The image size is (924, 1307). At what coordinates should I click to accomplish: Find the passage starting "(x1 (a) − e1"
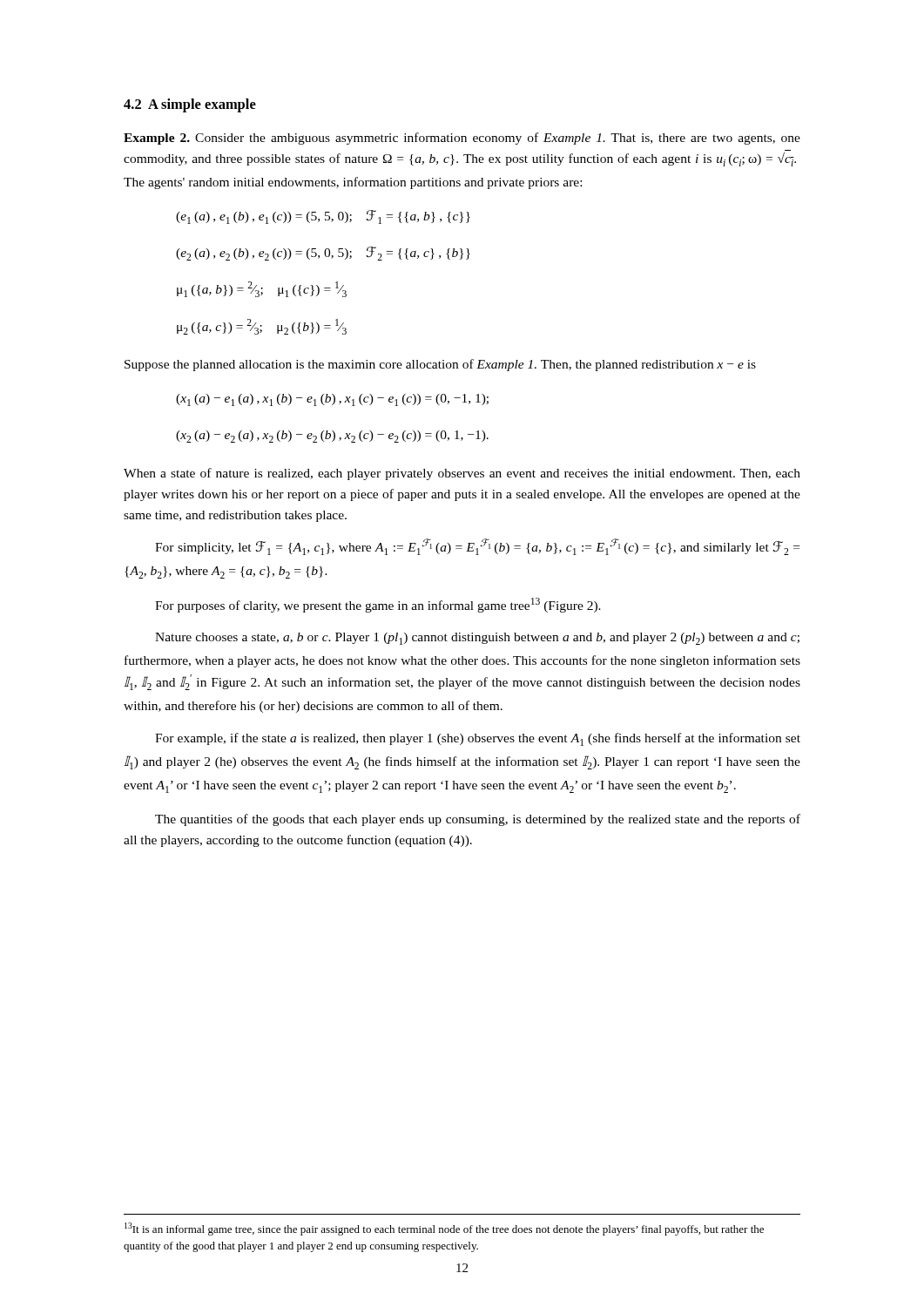point(333,400)
